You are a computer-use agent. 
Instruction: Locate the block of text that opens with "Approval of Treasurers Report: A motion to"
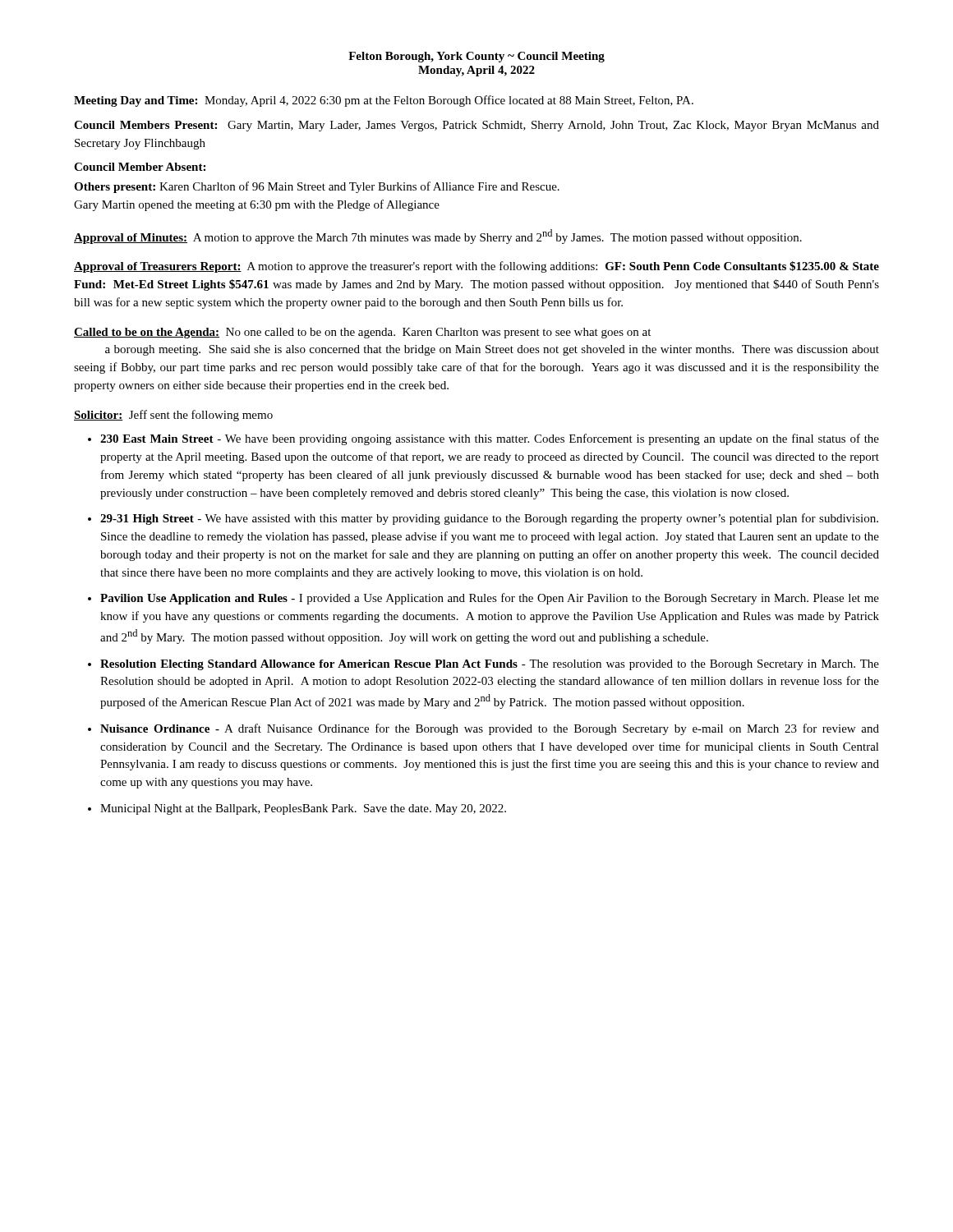click(x=476, y=284)
